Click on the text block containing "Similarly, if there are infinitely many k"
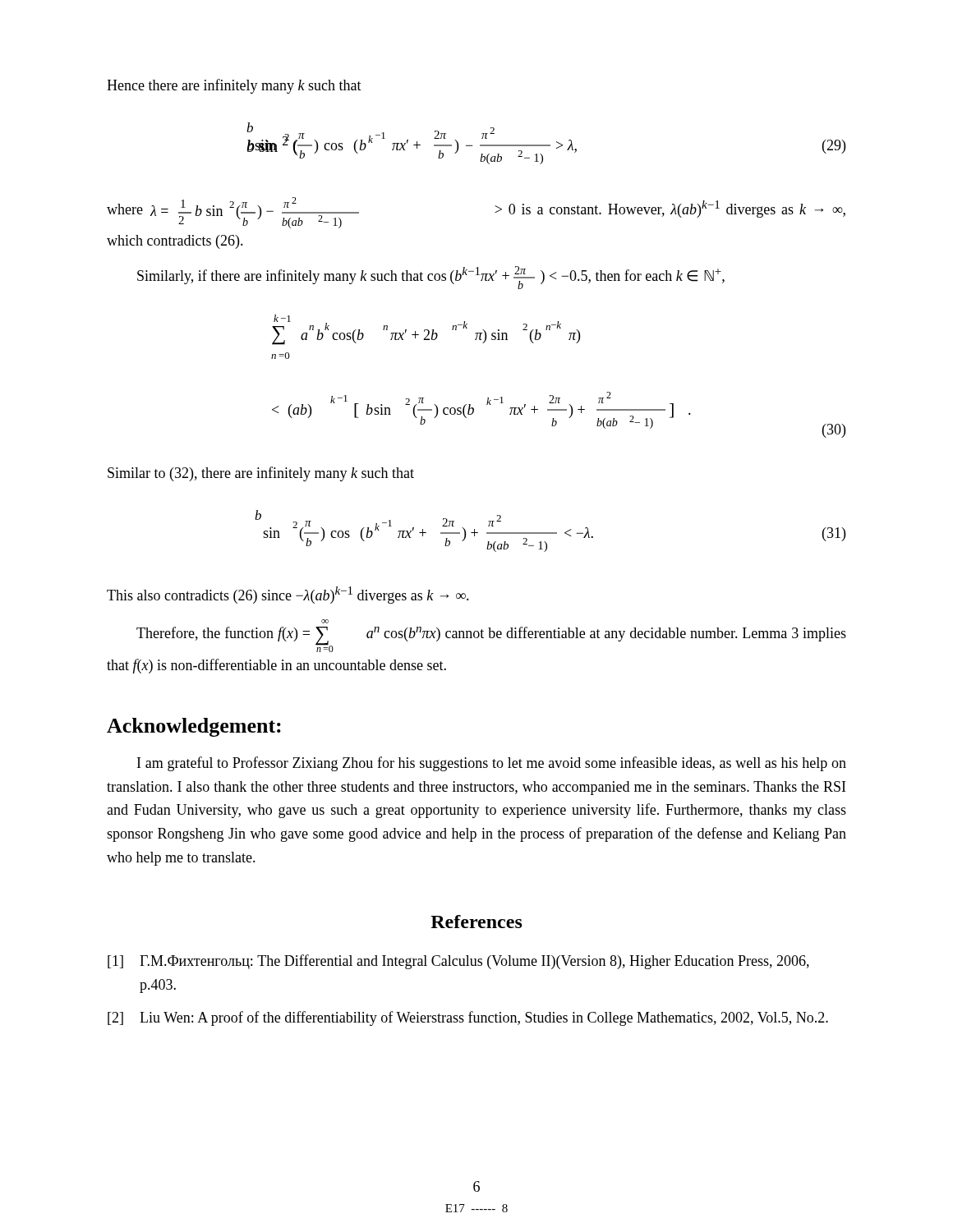The image size is (953, 1232). (431, 277)
